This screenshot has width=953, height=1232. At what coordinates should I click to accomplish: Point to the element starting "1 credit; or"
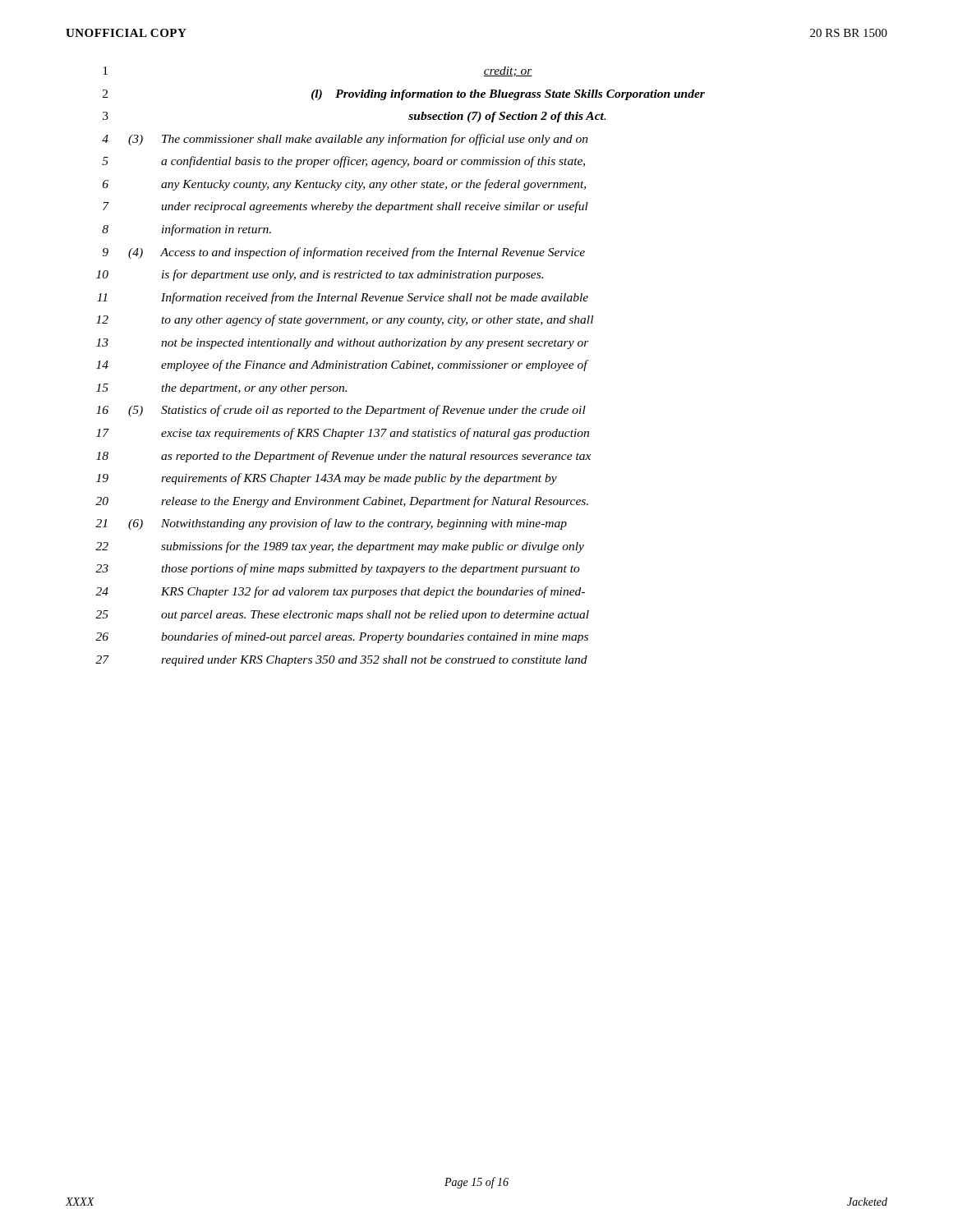pos(476,70)
